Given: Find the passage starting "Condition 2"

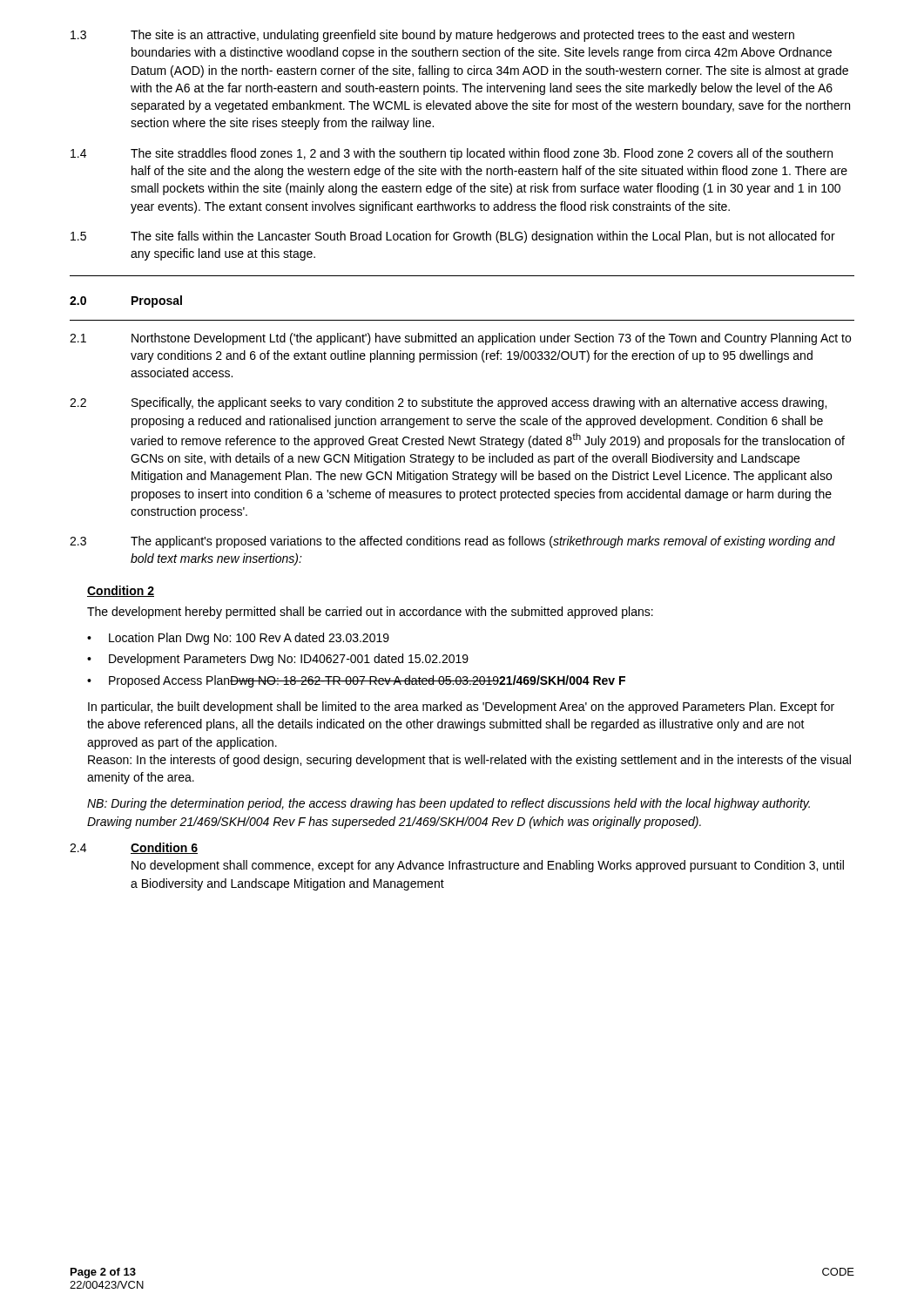Looking at the screenshot, I should pos(121,591).
